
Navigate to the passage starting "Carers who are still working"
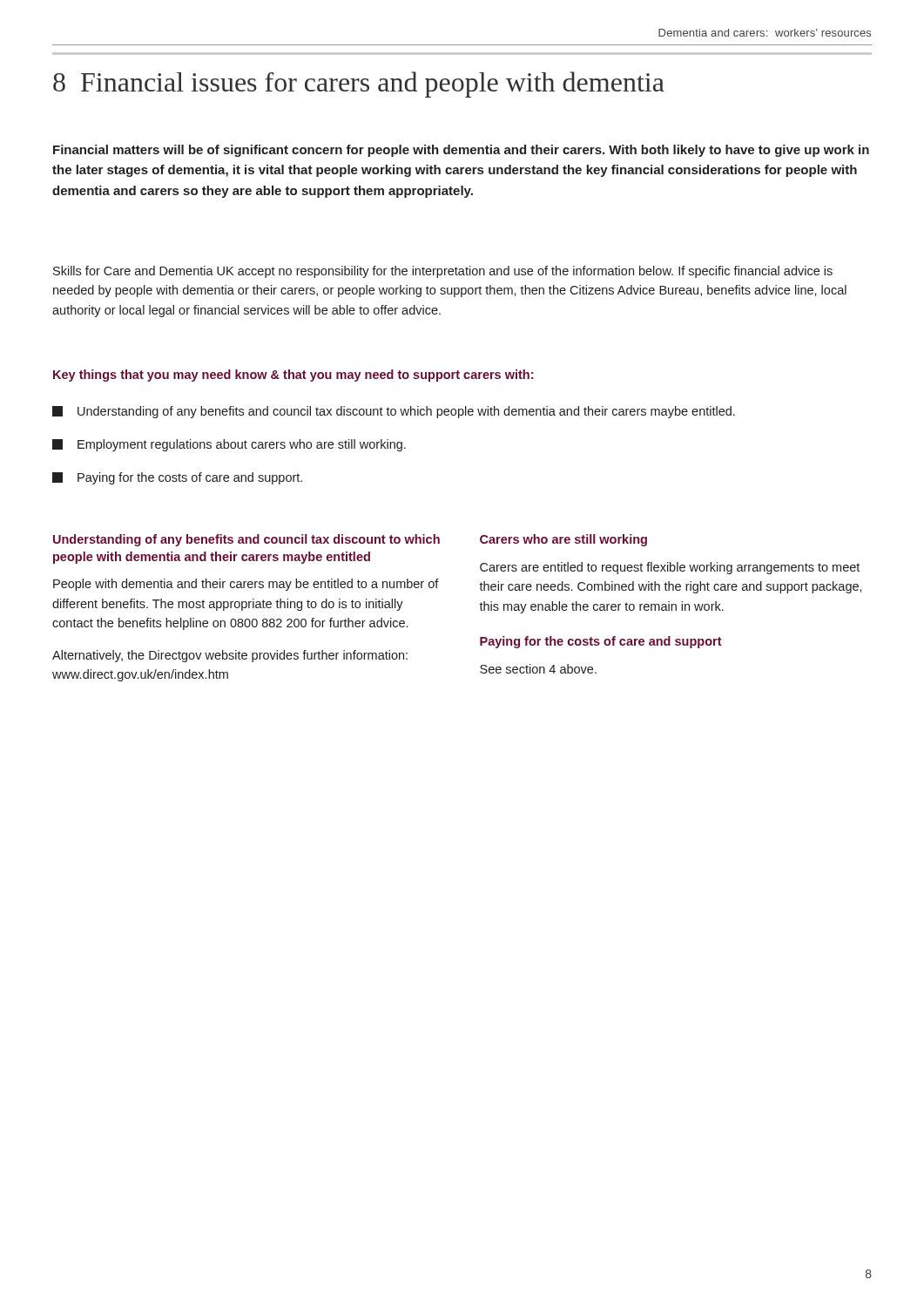(x=564, y=539)
